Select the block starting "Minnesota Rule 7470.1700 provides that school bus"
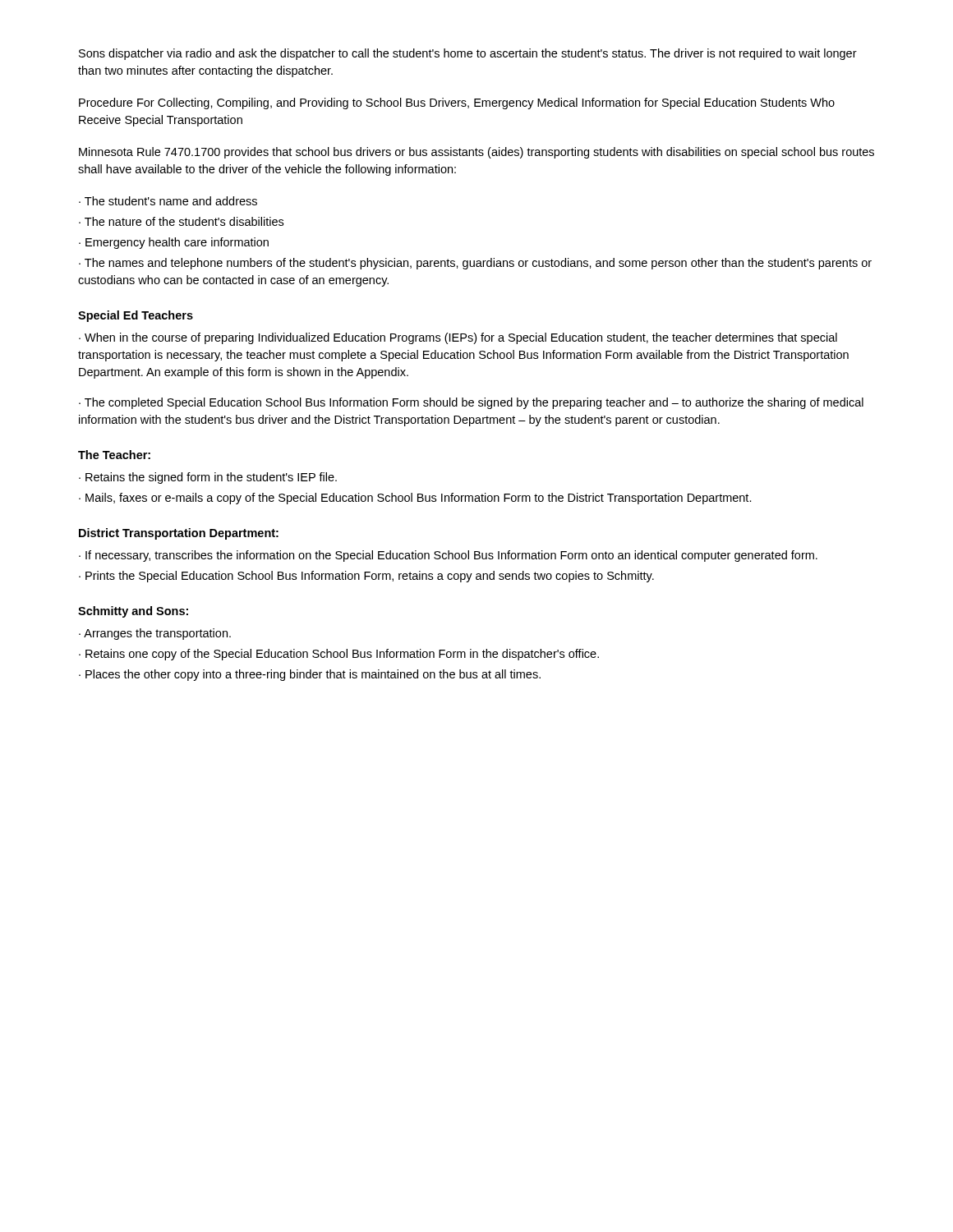The height and width of the screenshot is (1232, 953). [x=476, y=161]
